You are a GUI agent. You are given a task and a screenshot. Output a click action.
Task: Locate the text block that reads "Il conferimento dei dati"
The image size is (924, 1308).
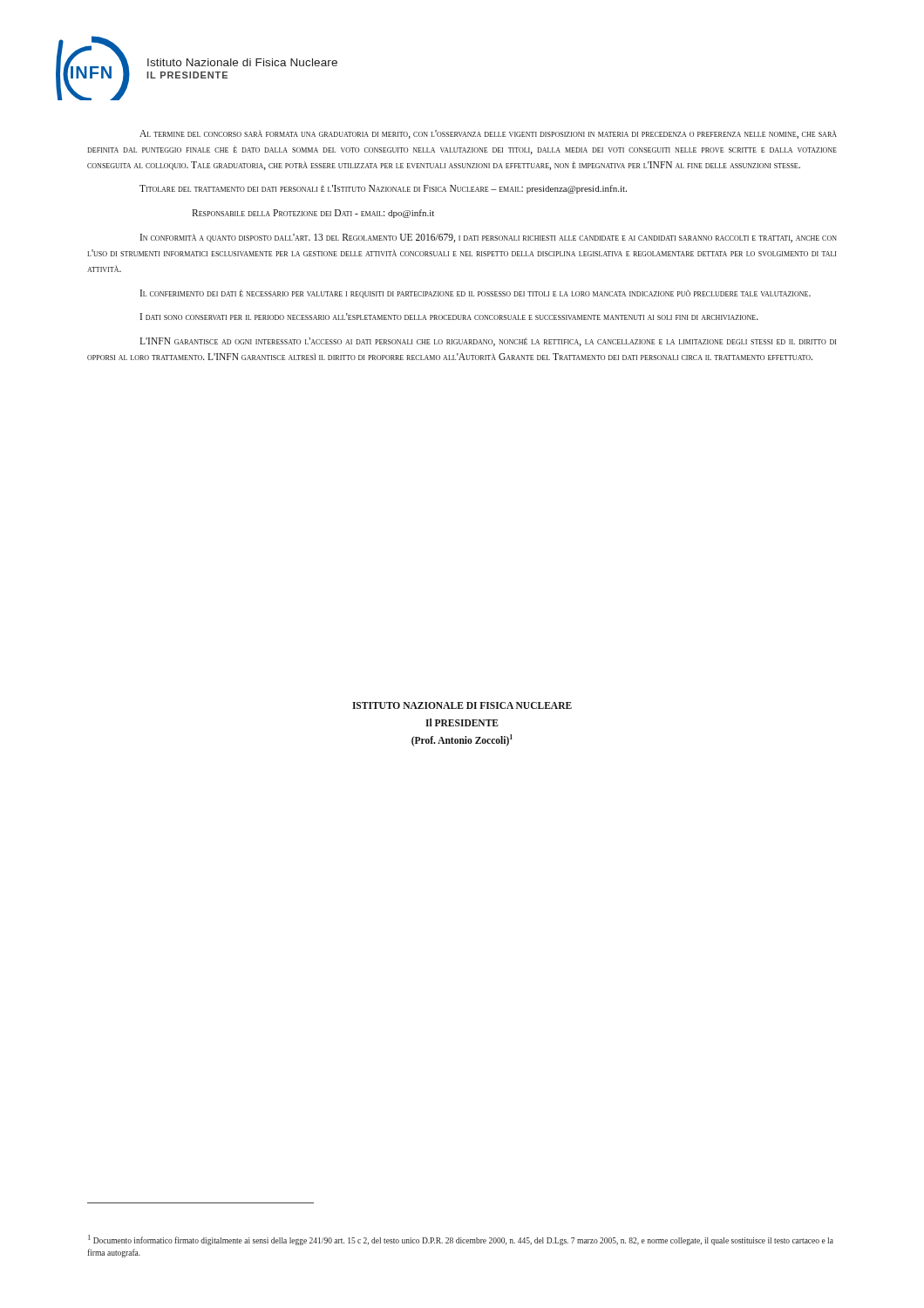pyautogui.click(x=462, y=293)
